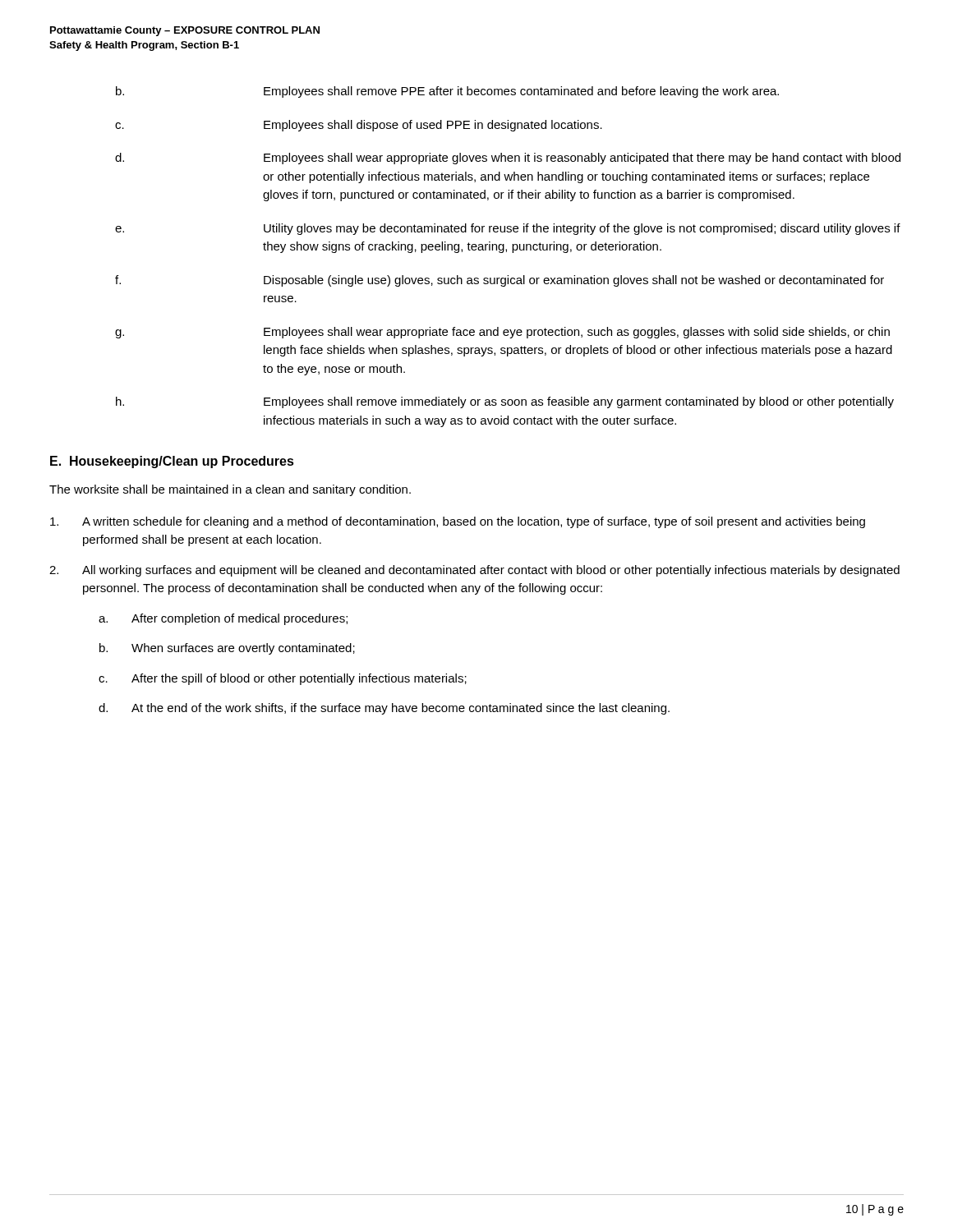The height and width of the screenshot is (1232, 953).
Task: Find the block starting "The worksite shall be maintained in"
Action: (230, 489)
